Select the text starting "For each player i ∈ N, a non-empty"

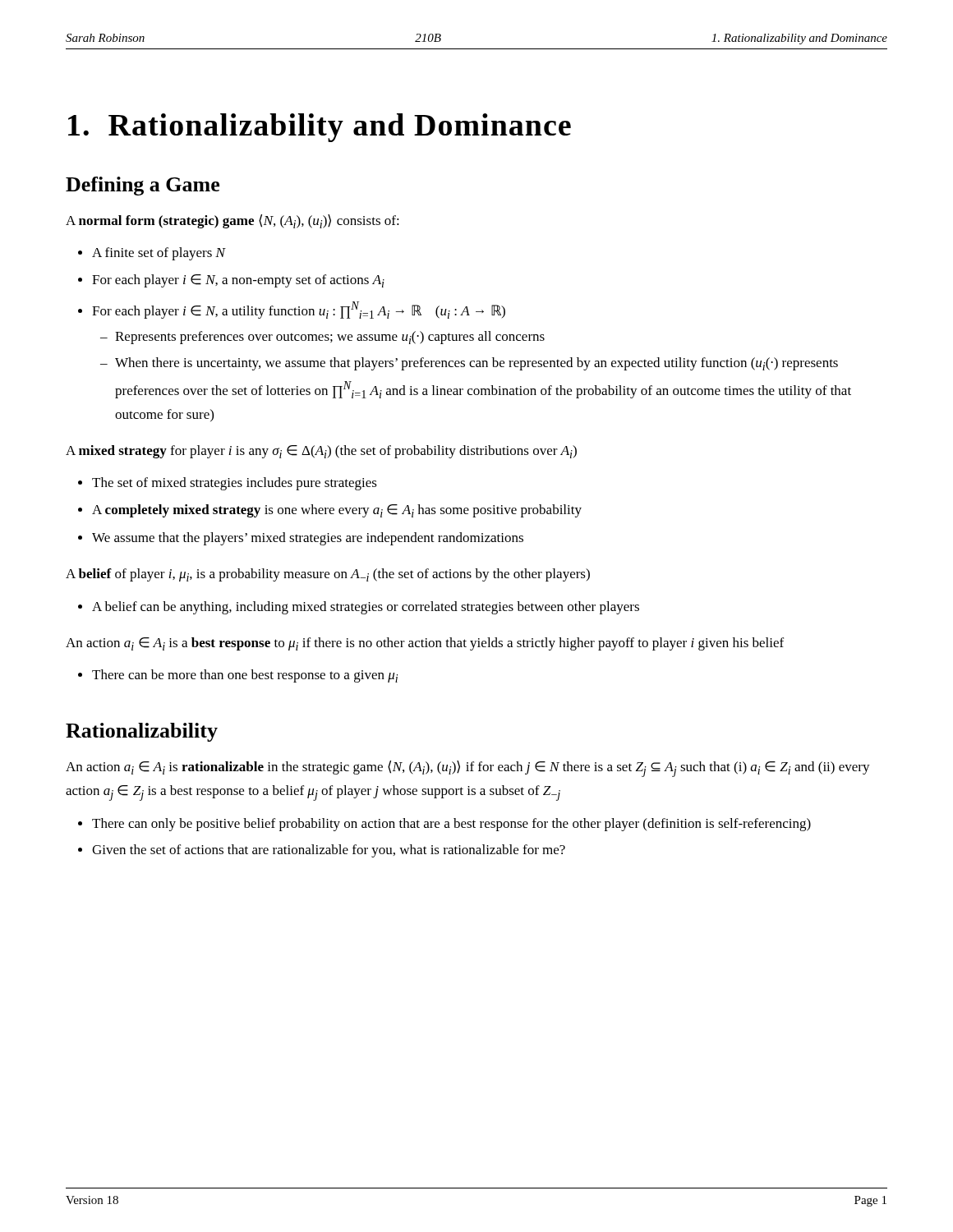(x=231, y=281)
